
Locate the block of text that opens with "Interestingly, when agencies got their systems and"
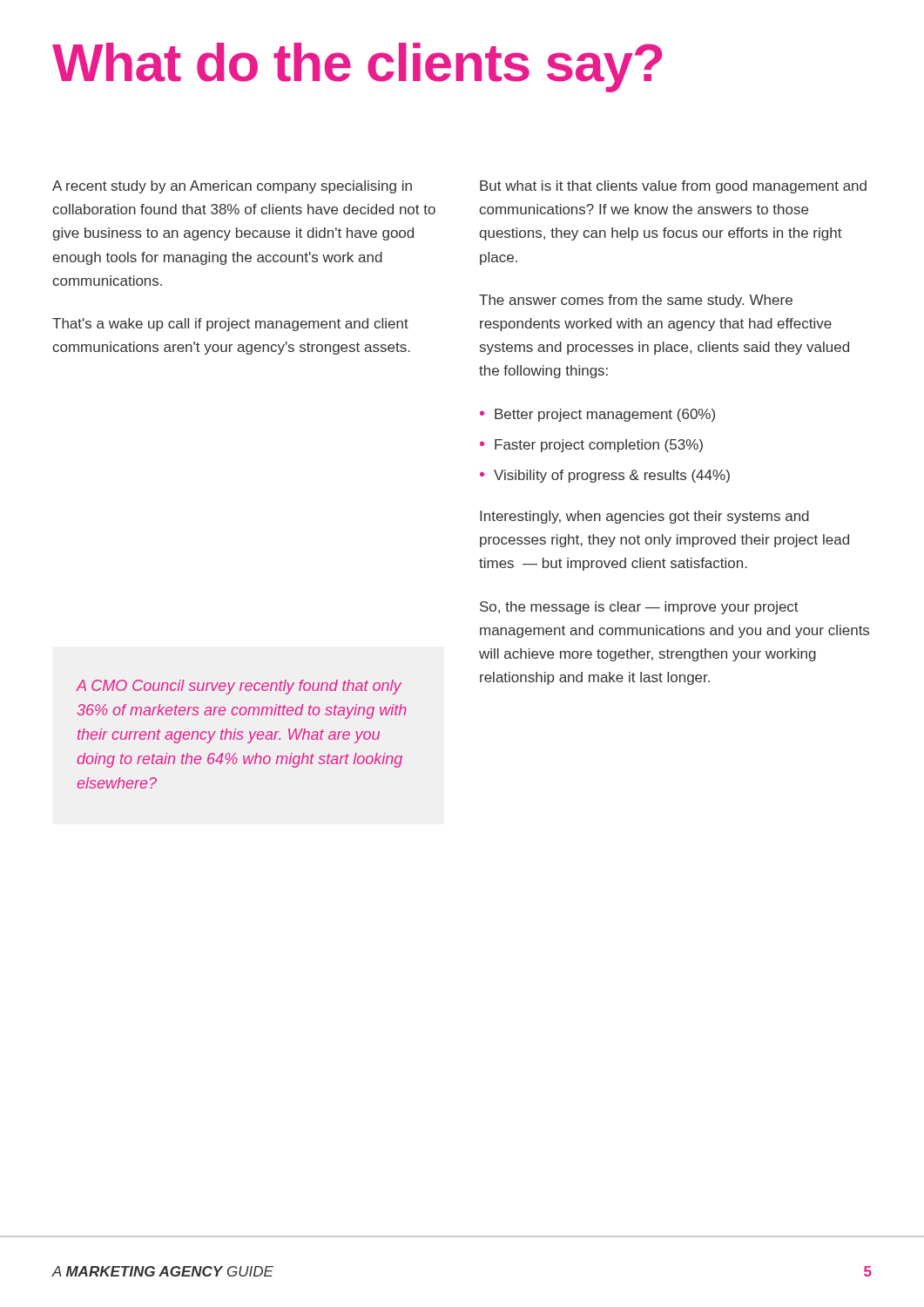(x=665, y=540)
